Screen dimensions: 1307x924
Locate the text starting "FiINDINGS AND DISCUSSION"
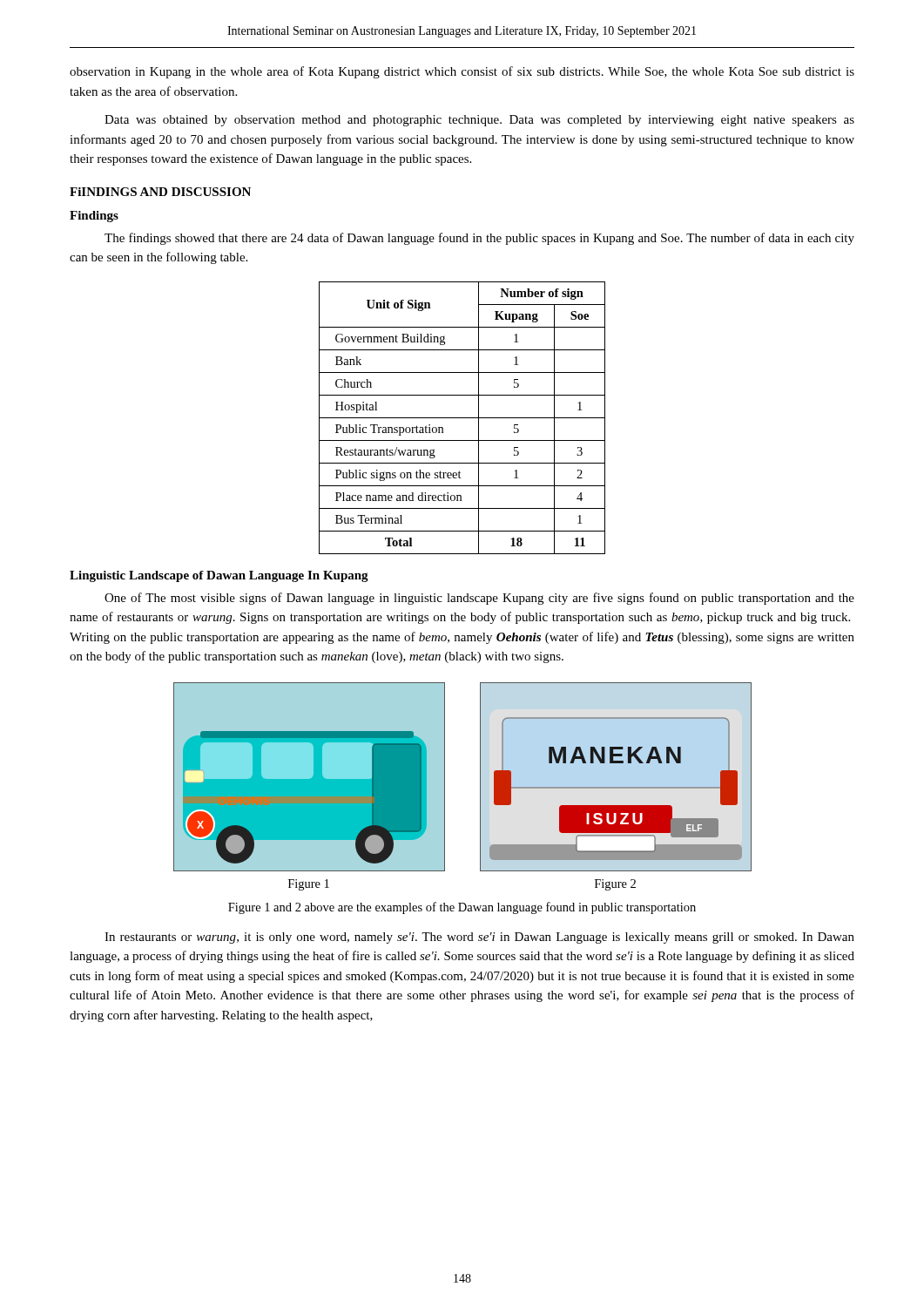[x=160, y=191]
